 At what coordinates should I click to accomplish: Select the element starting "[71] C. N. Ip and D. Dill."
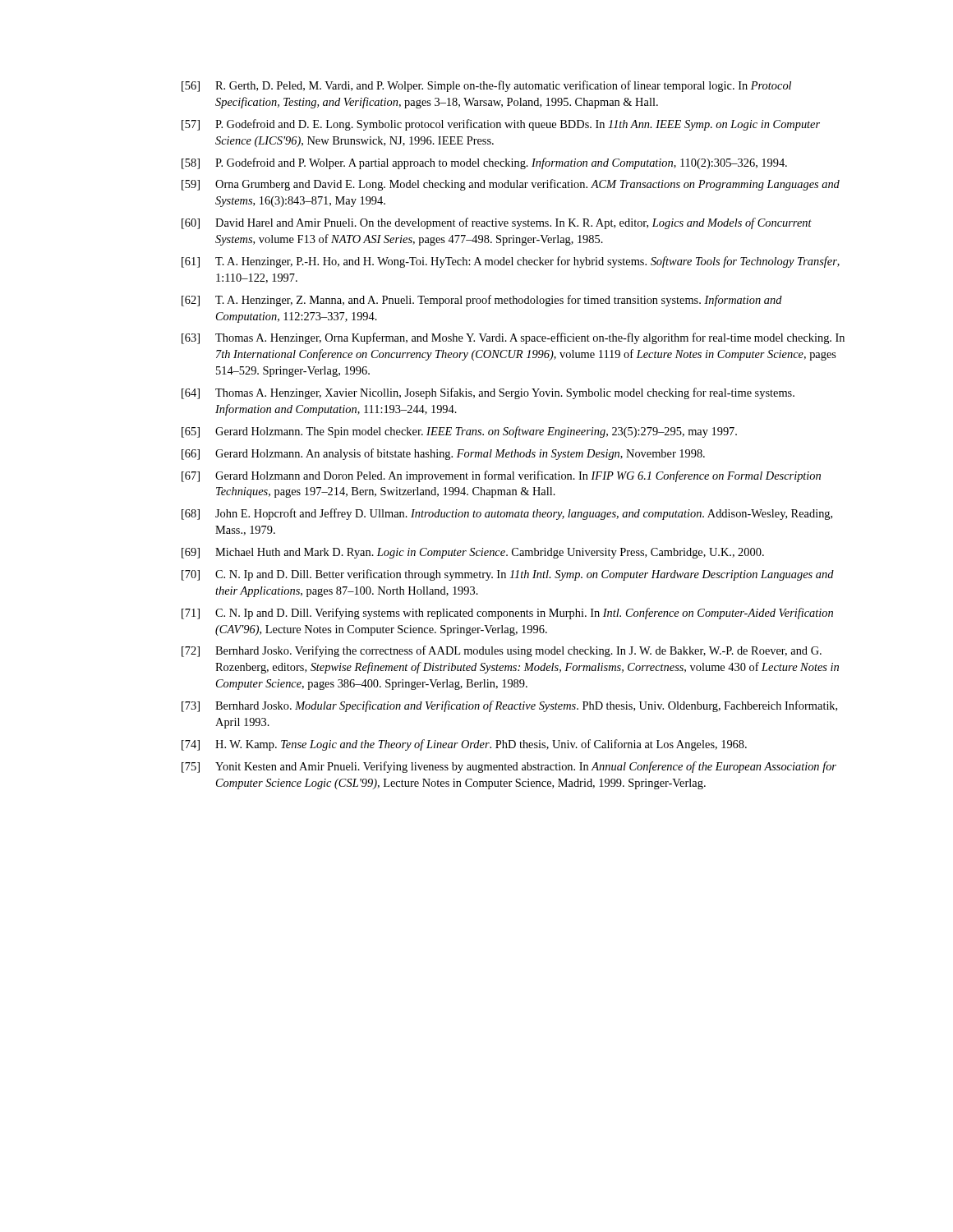coord(513,621)
